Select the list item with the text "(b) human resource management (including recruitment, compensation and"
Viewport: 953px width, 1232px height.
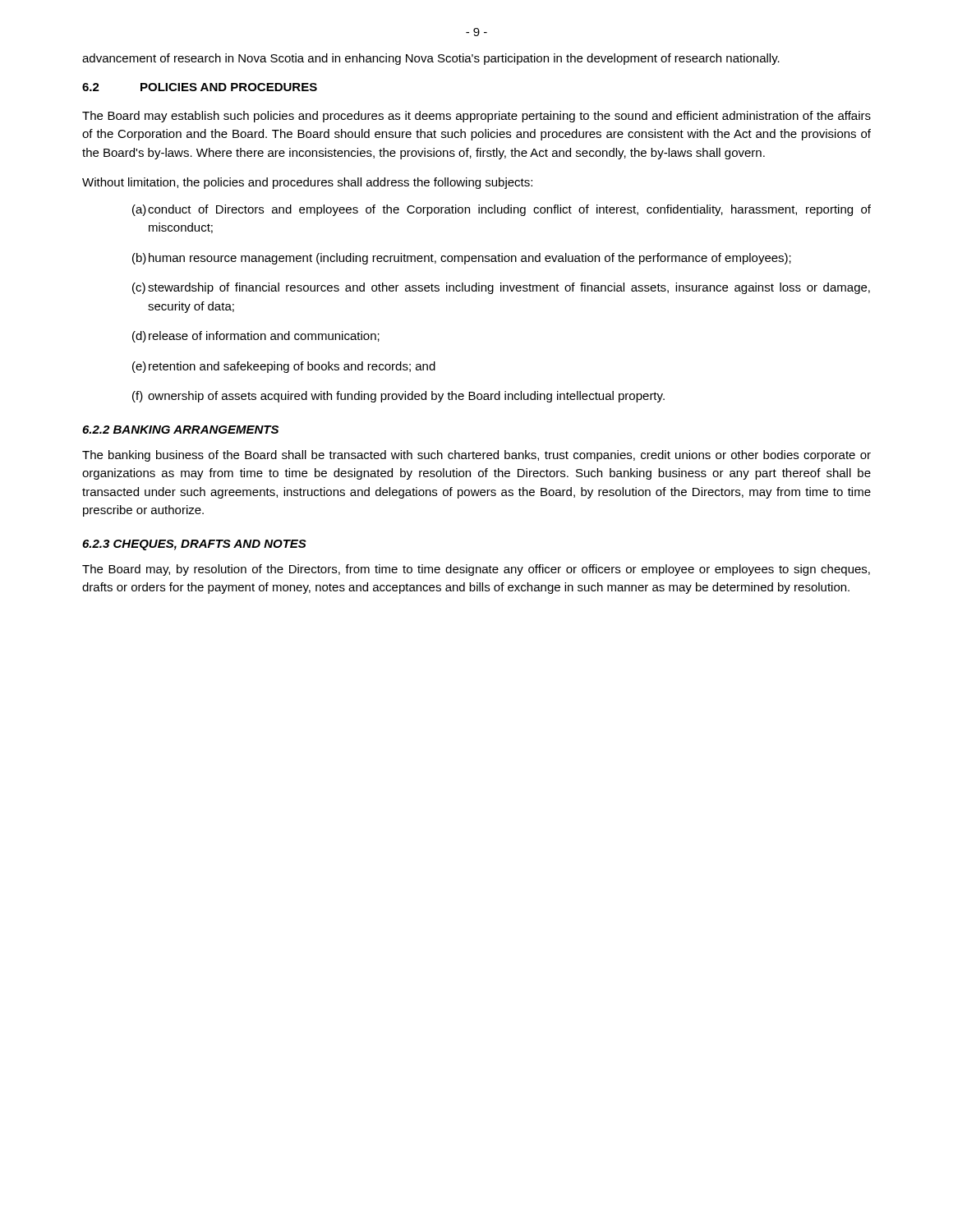pyautogui.click(x=476, y=258)
